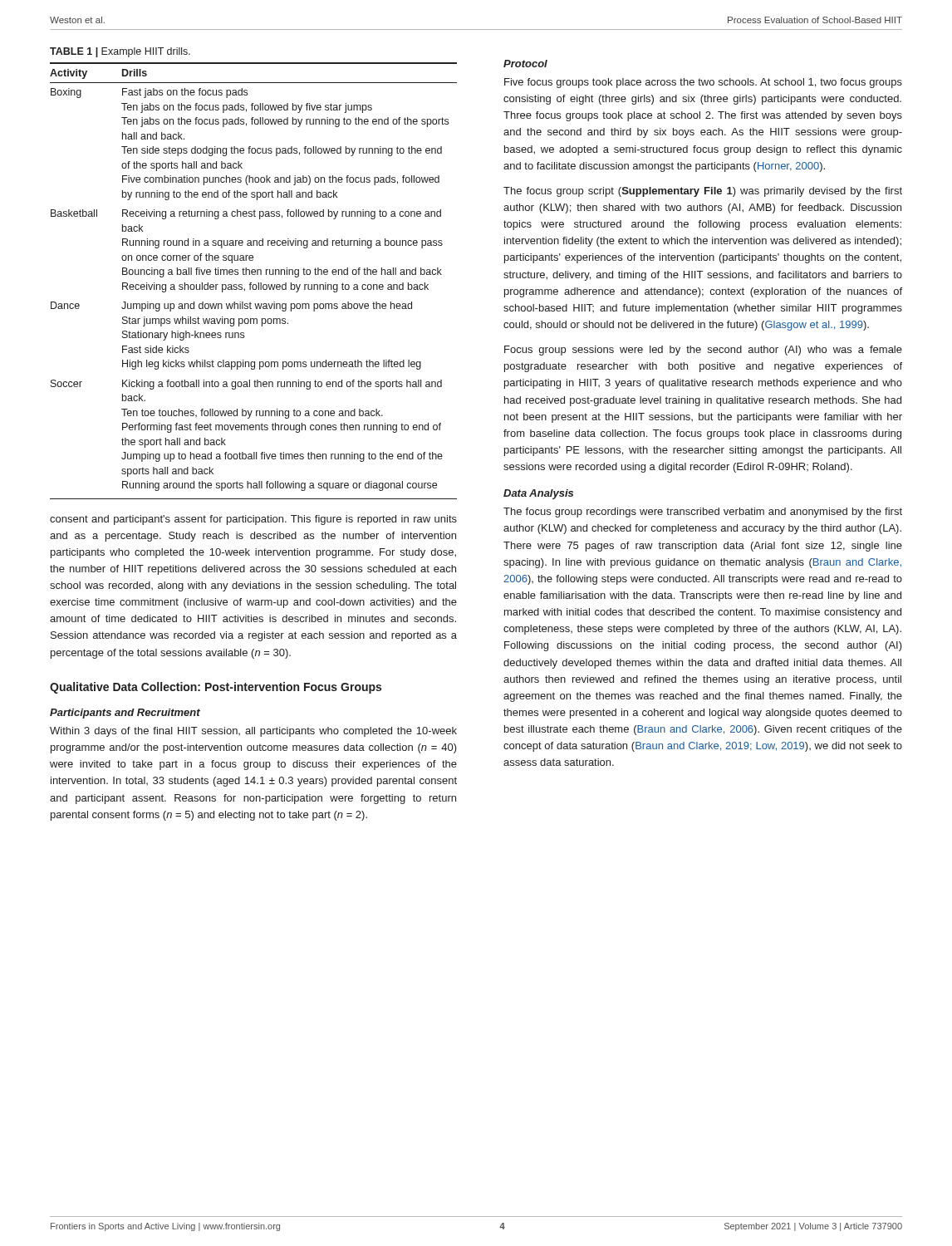Select the section header that says "Data Analysis"
The height and width of the screenshot is (1246, 952).
point(539,493)
